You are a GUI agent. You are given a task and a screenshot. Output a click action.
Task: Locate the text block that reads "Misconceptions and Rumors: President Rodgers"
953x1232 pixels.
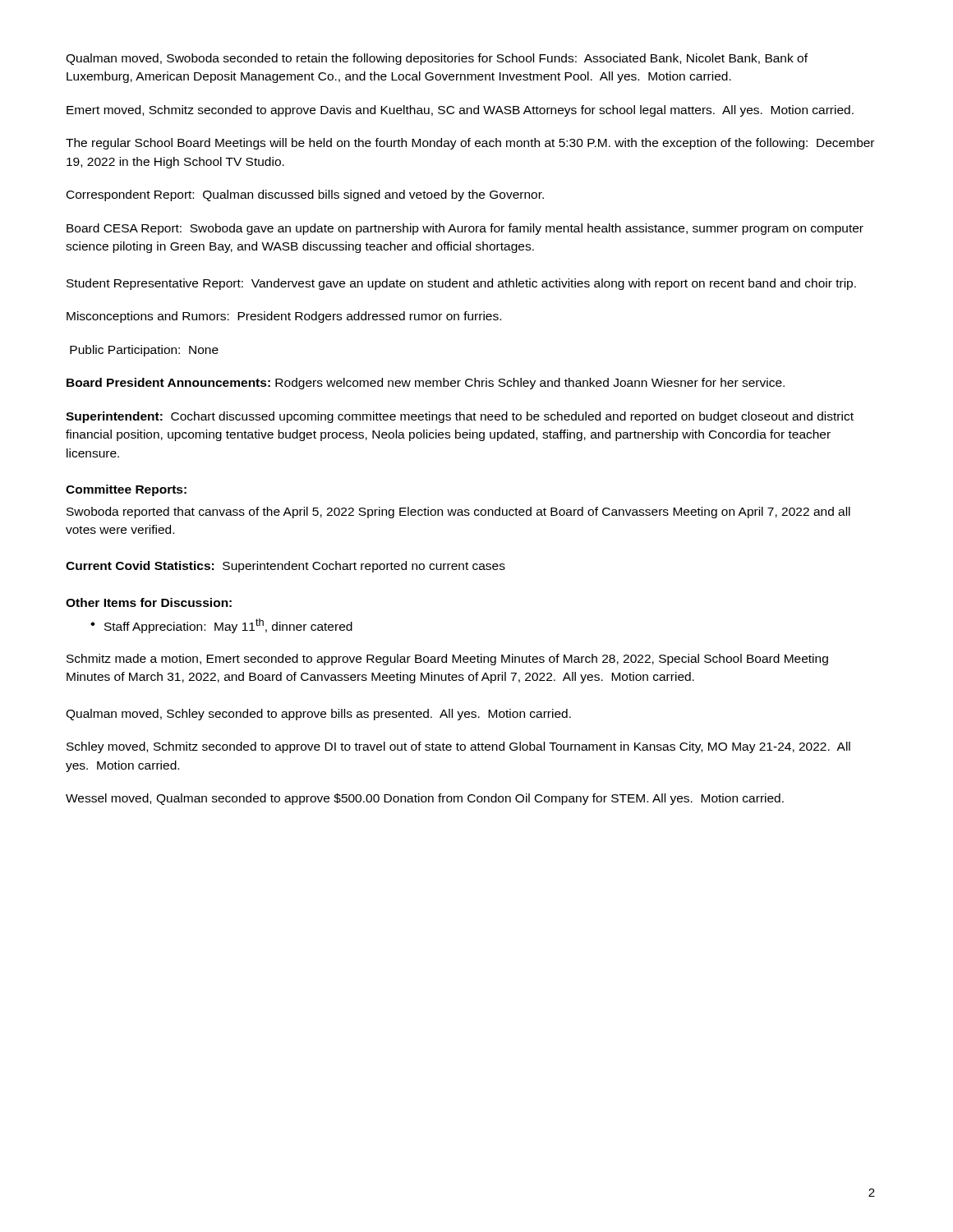(x=284, y=316)
